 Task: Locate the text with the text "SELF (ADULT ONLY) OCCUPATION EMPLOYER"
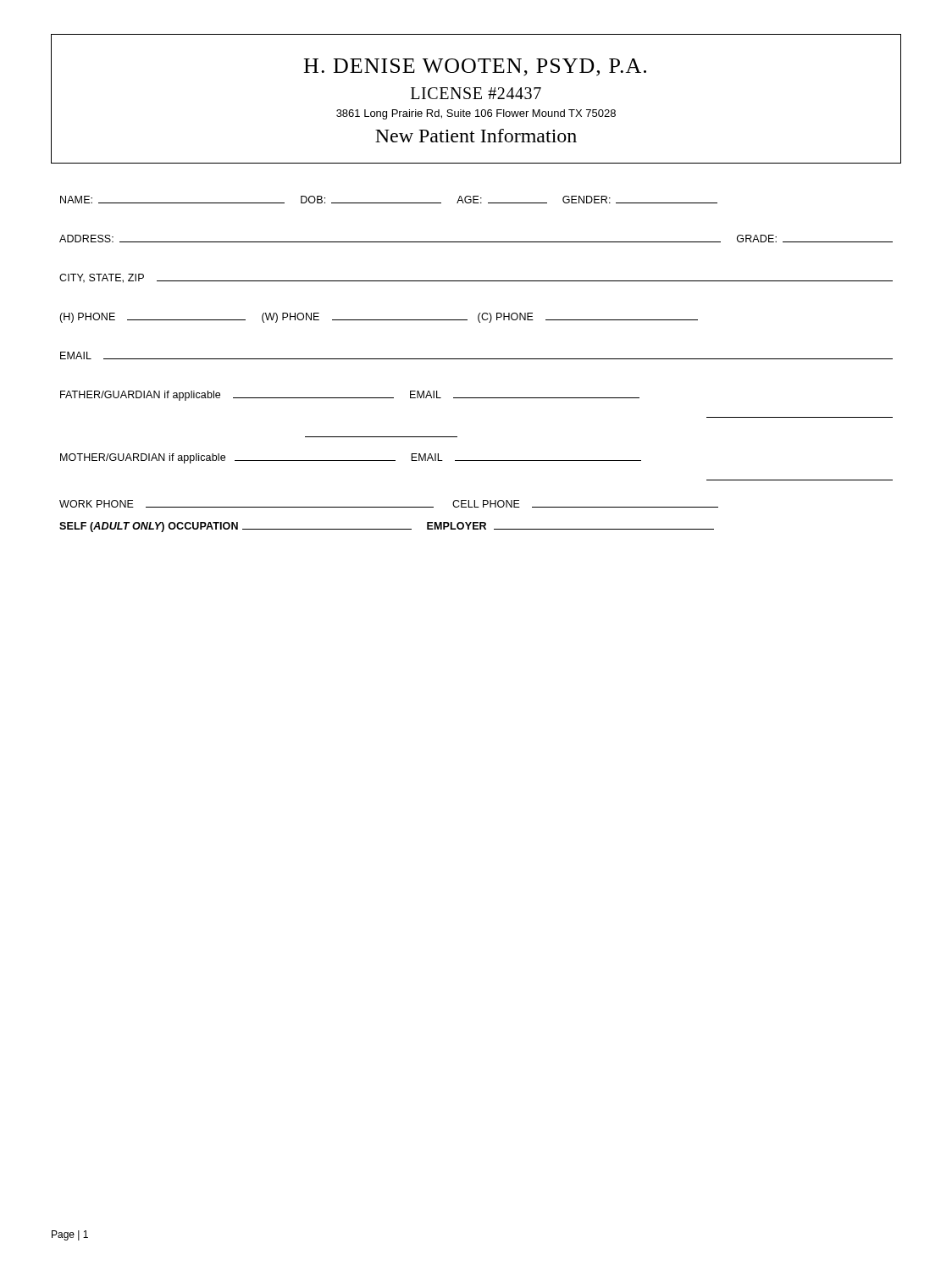[x=387, y=526]
